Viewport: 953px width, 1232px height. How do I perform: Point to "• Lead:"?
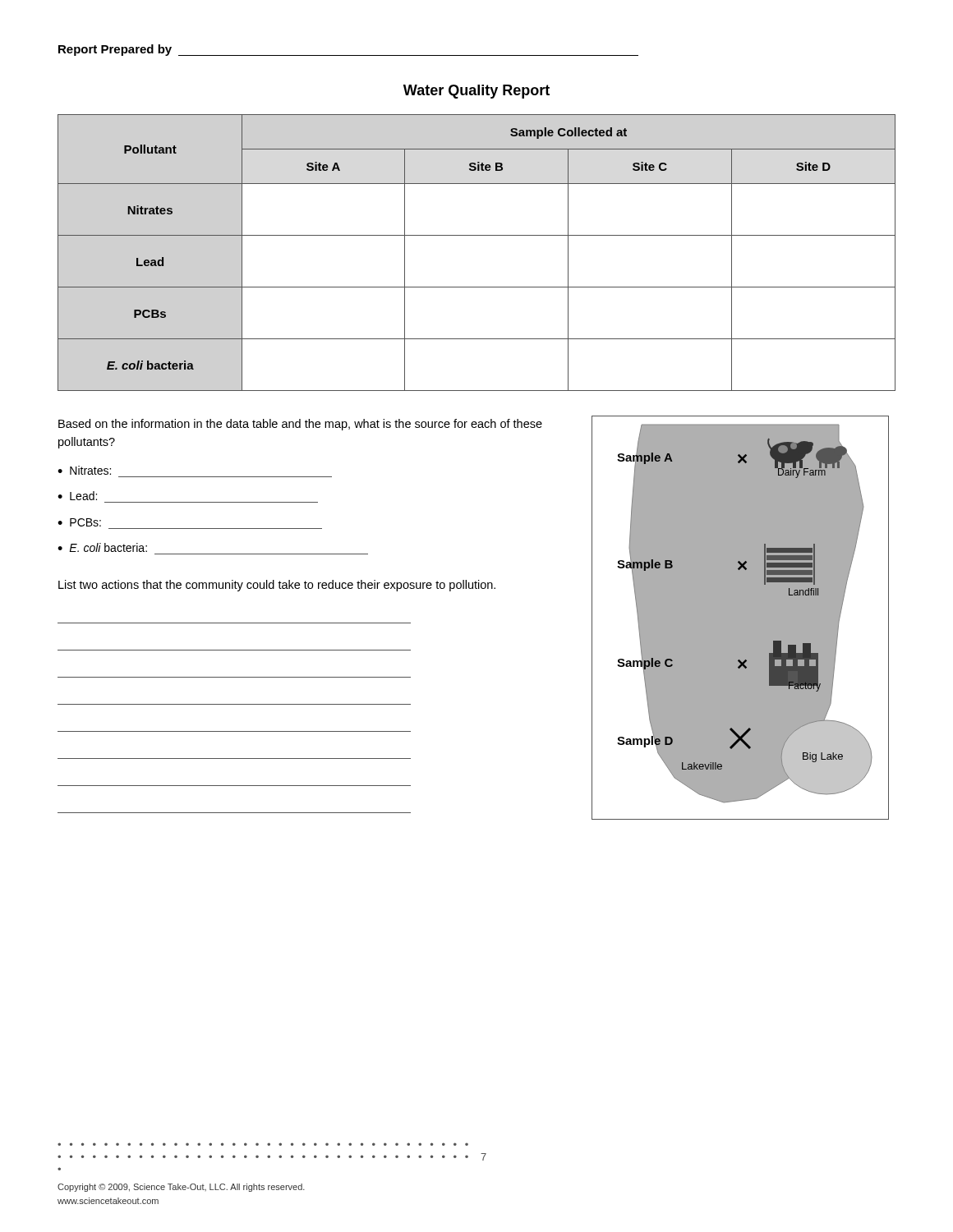click(188, 498)
